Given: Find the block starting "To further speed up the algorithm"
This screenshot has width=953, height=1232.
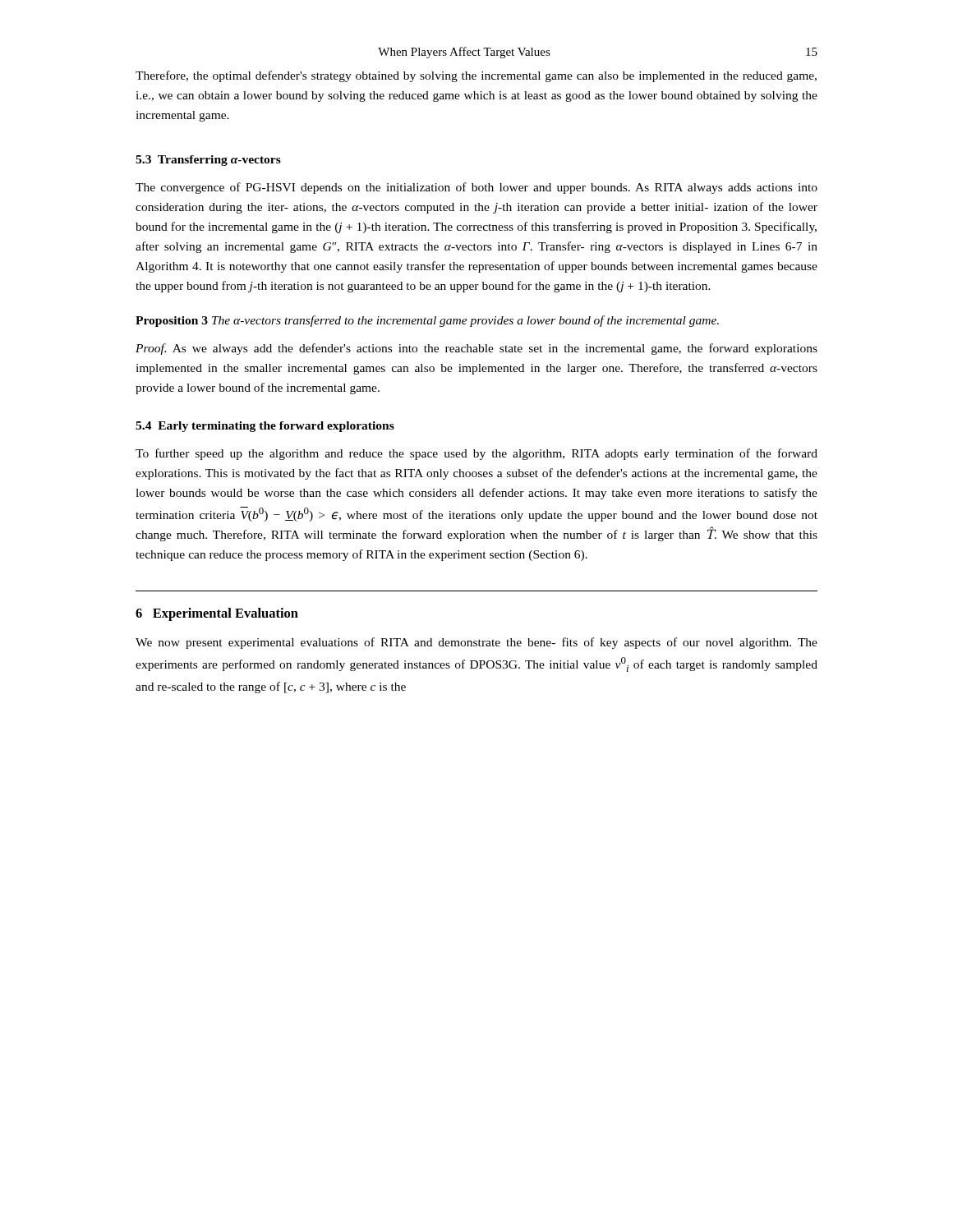Looking at the screenshot, I should [x=476, y=504].
